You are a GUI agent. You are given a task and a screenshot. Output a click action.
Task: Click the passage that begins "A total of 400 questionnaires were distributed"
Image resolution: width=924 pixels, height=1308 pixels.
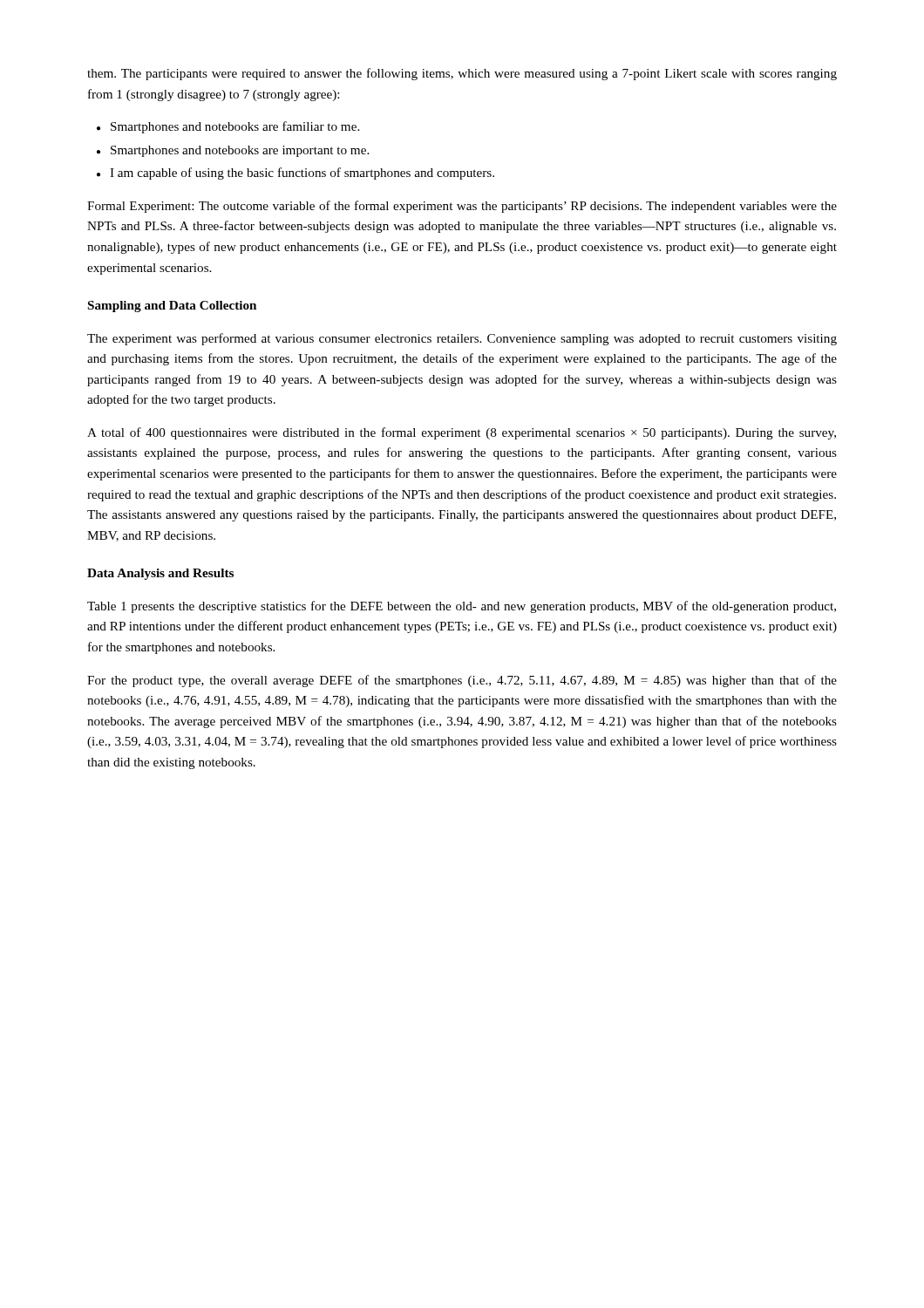coord(462,483)
